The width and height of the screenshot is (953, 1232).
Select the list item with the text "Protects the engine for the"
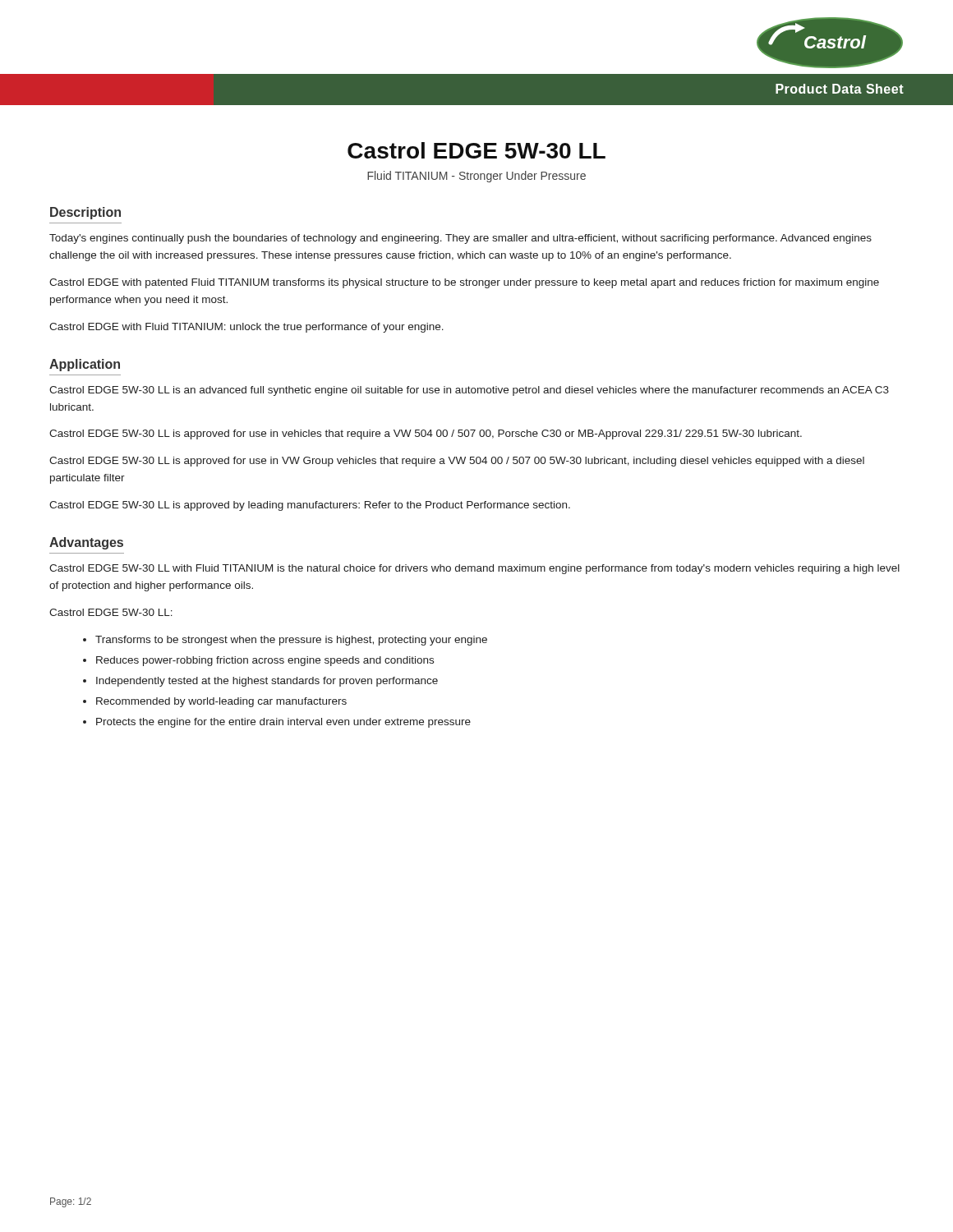pyautogui.click(x=283, y=721)
